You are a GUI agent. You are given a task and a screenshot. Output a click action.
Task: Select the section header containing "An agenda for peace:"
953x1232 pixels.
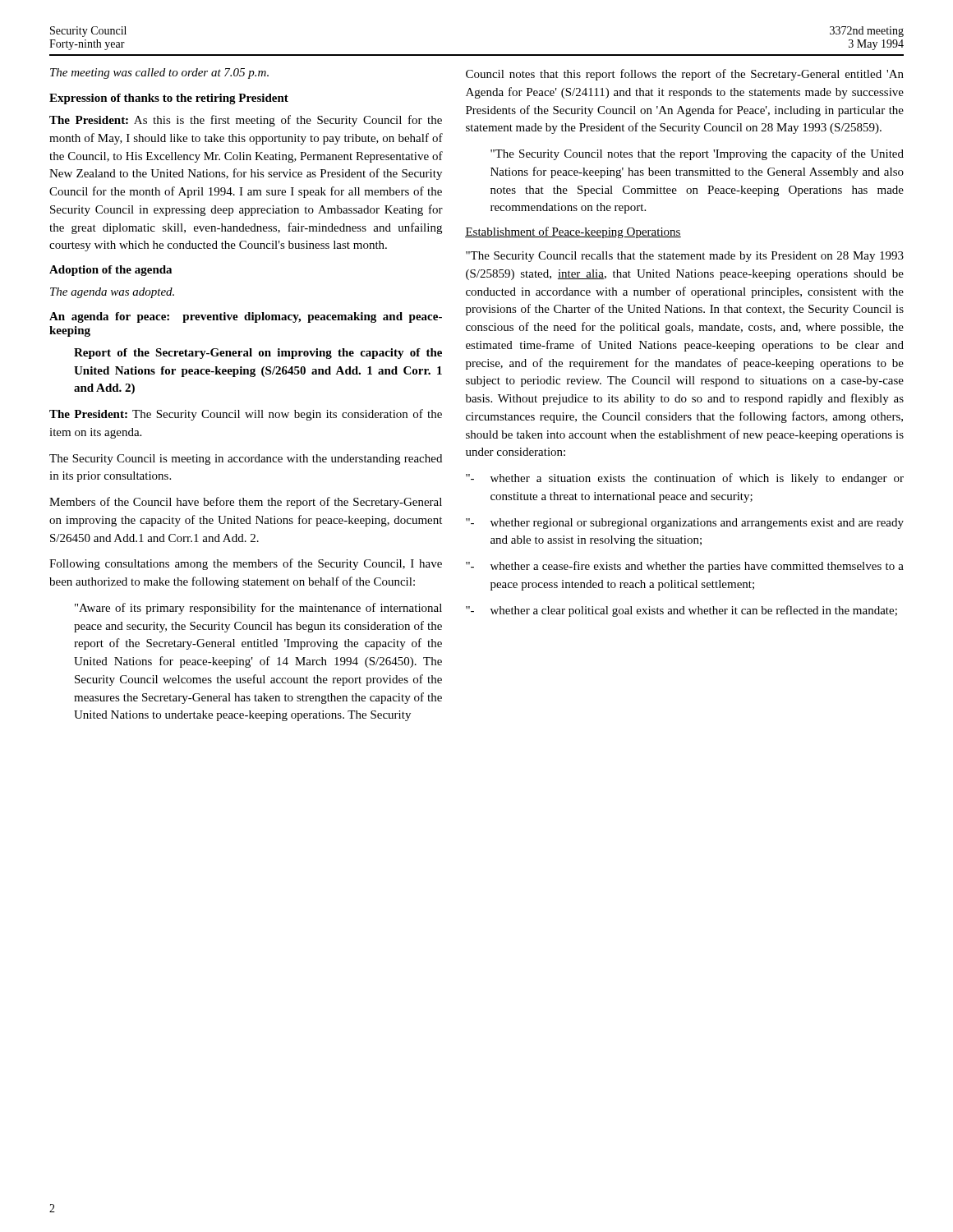click(x=246, y=323)
